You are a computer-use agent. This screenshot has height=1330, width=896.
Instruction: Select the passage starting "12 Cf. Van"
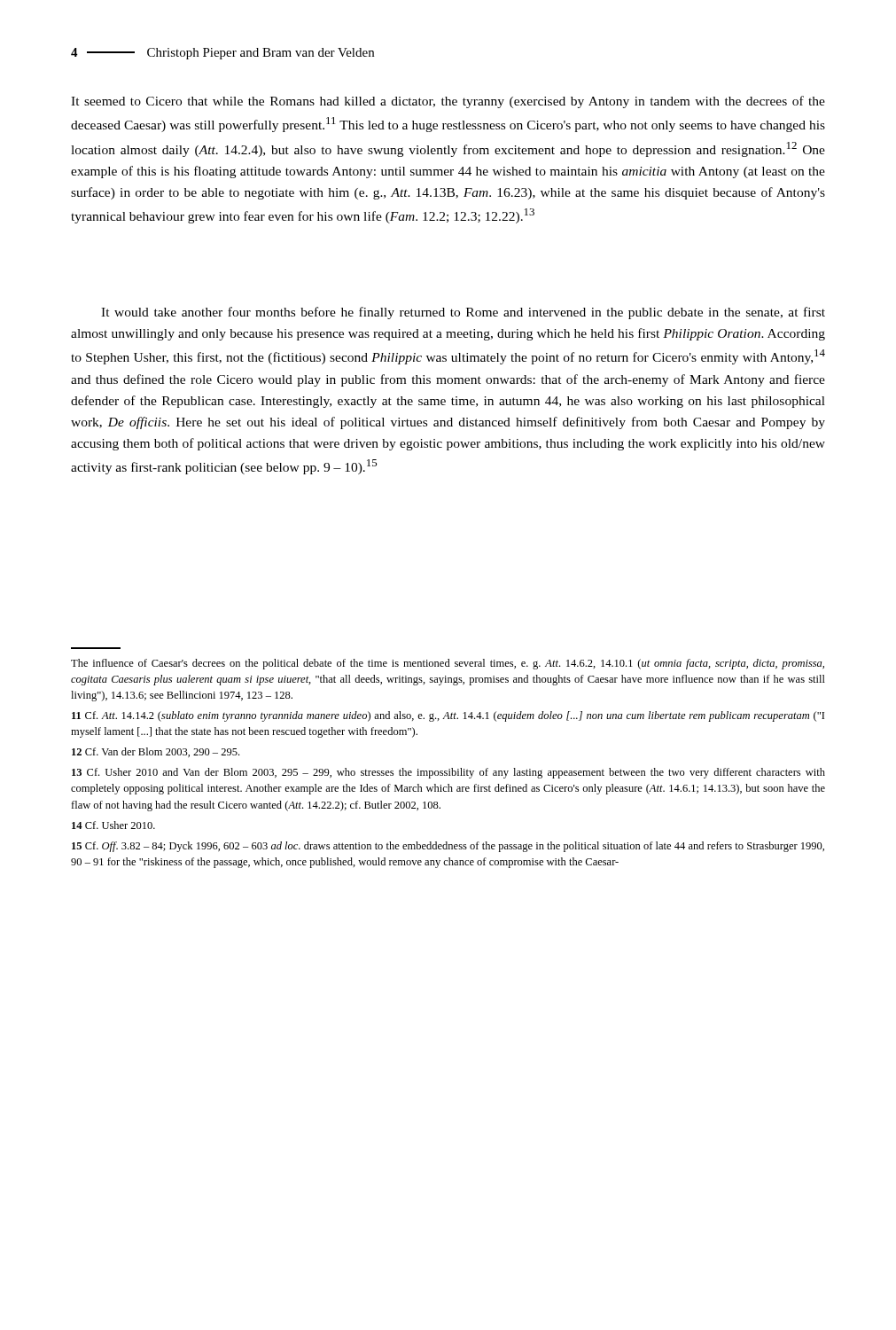(x=156, y=752)
